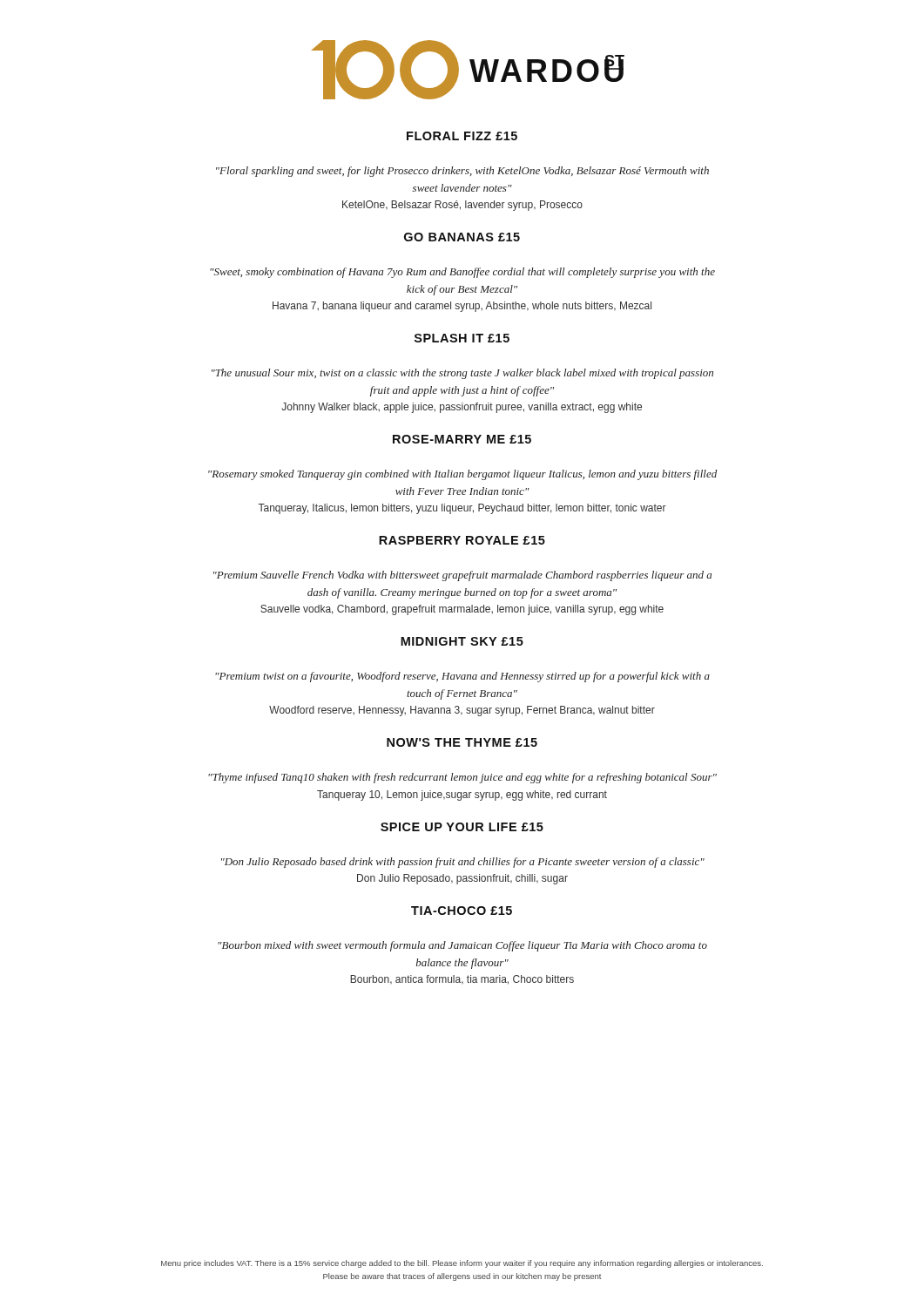Viewport: 924px width, 1307px height.
Task: Click on the passage starting "Johnny Walker black,"
Action: coord(462,407)
